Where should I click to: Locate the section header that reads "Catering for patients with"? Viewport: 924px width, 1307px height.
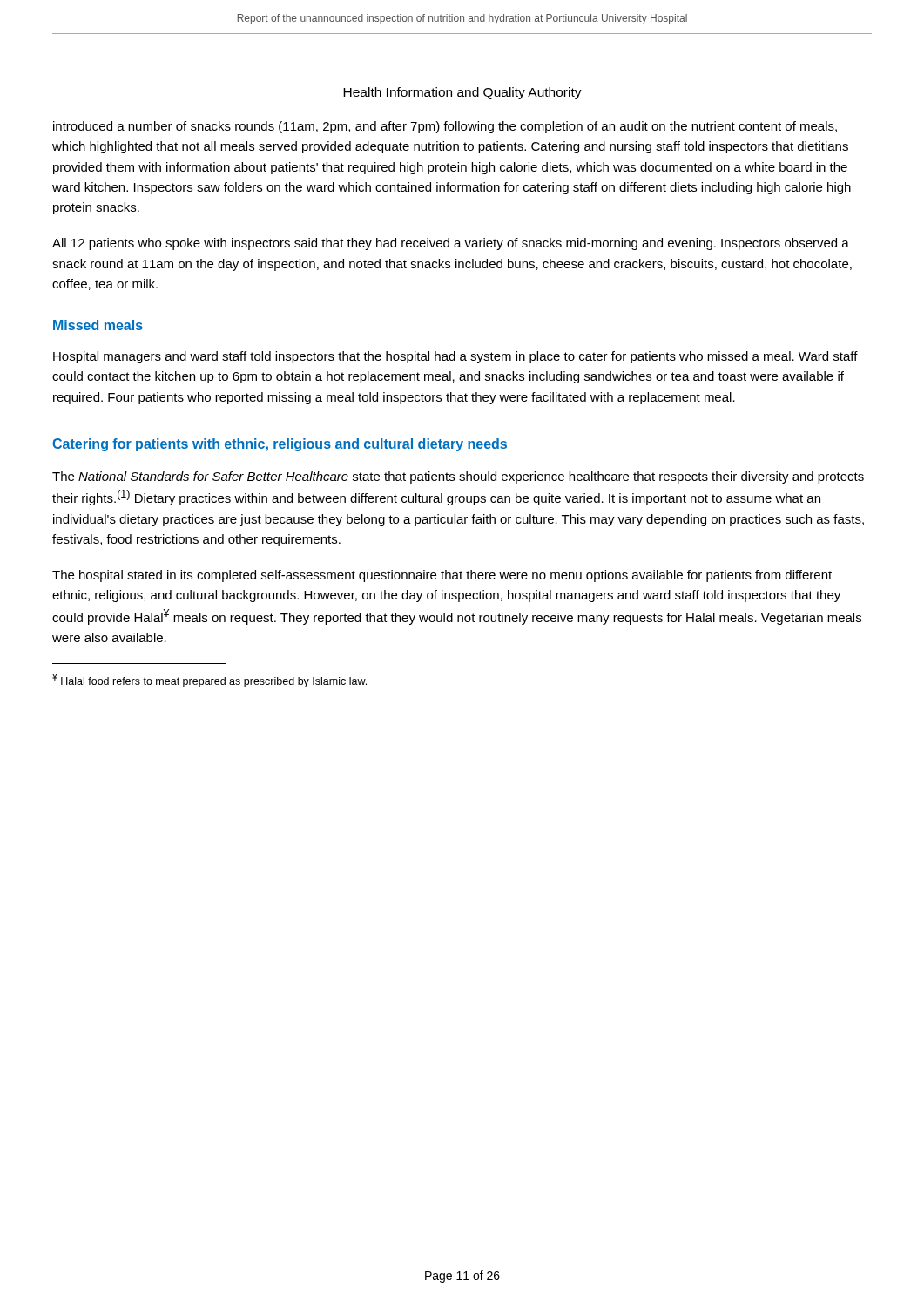point(280,444)
